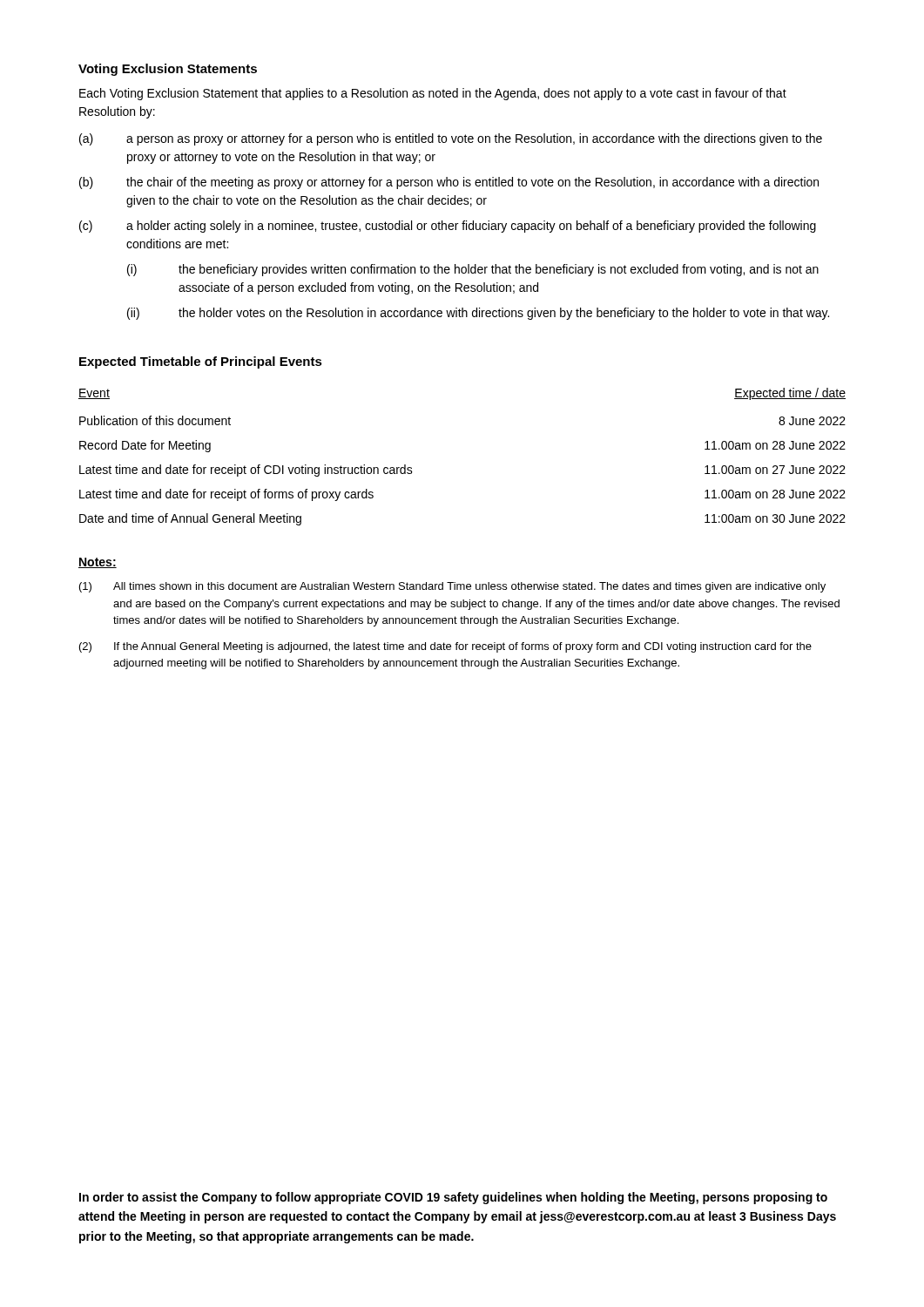The width and height of the screenshot is (924, 1307).
Task: Locate the block of text that opens with "(b) the chair of the"
Action: [462, 192]
